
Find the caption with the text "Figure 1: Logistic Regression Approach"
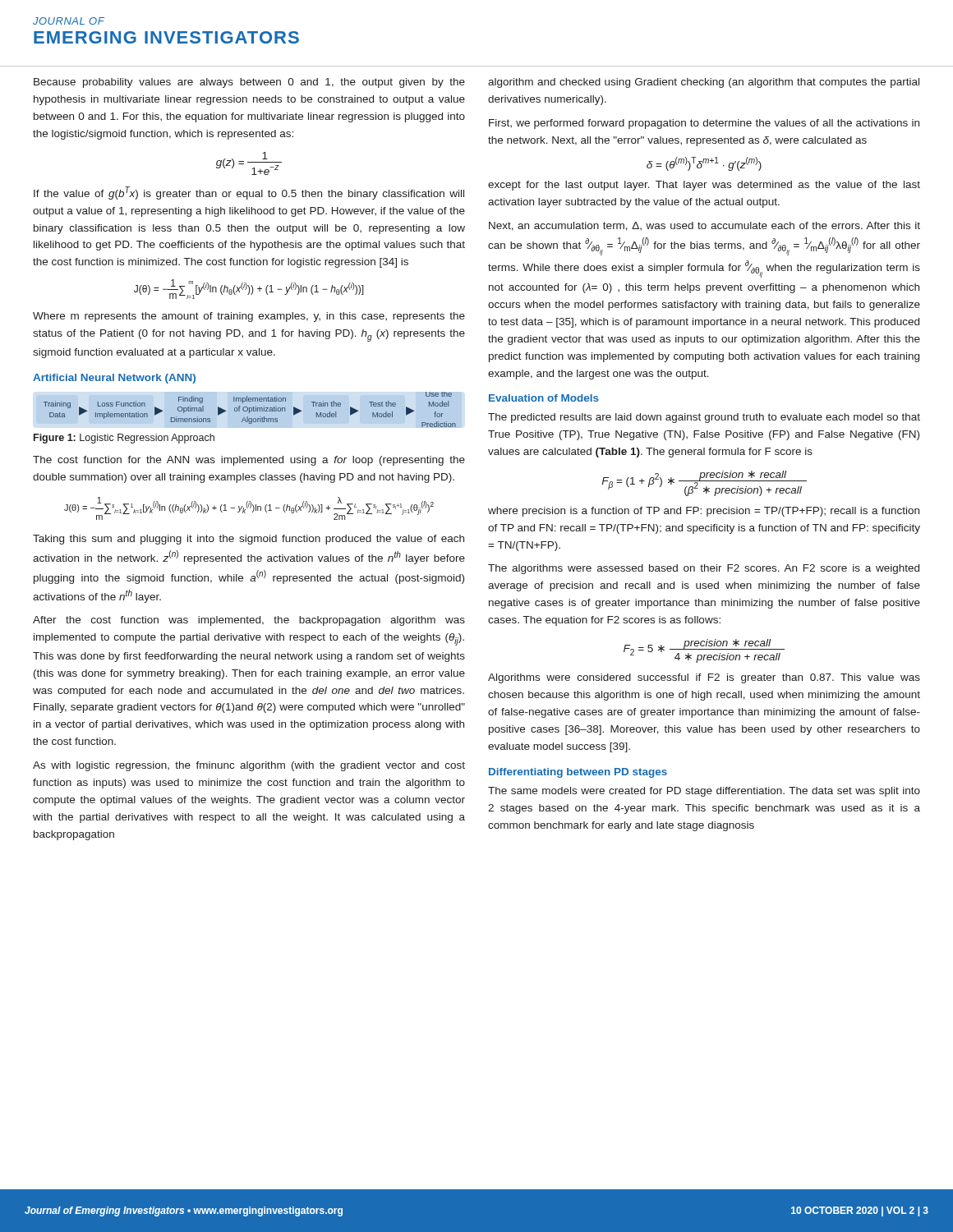click(124, 437)
